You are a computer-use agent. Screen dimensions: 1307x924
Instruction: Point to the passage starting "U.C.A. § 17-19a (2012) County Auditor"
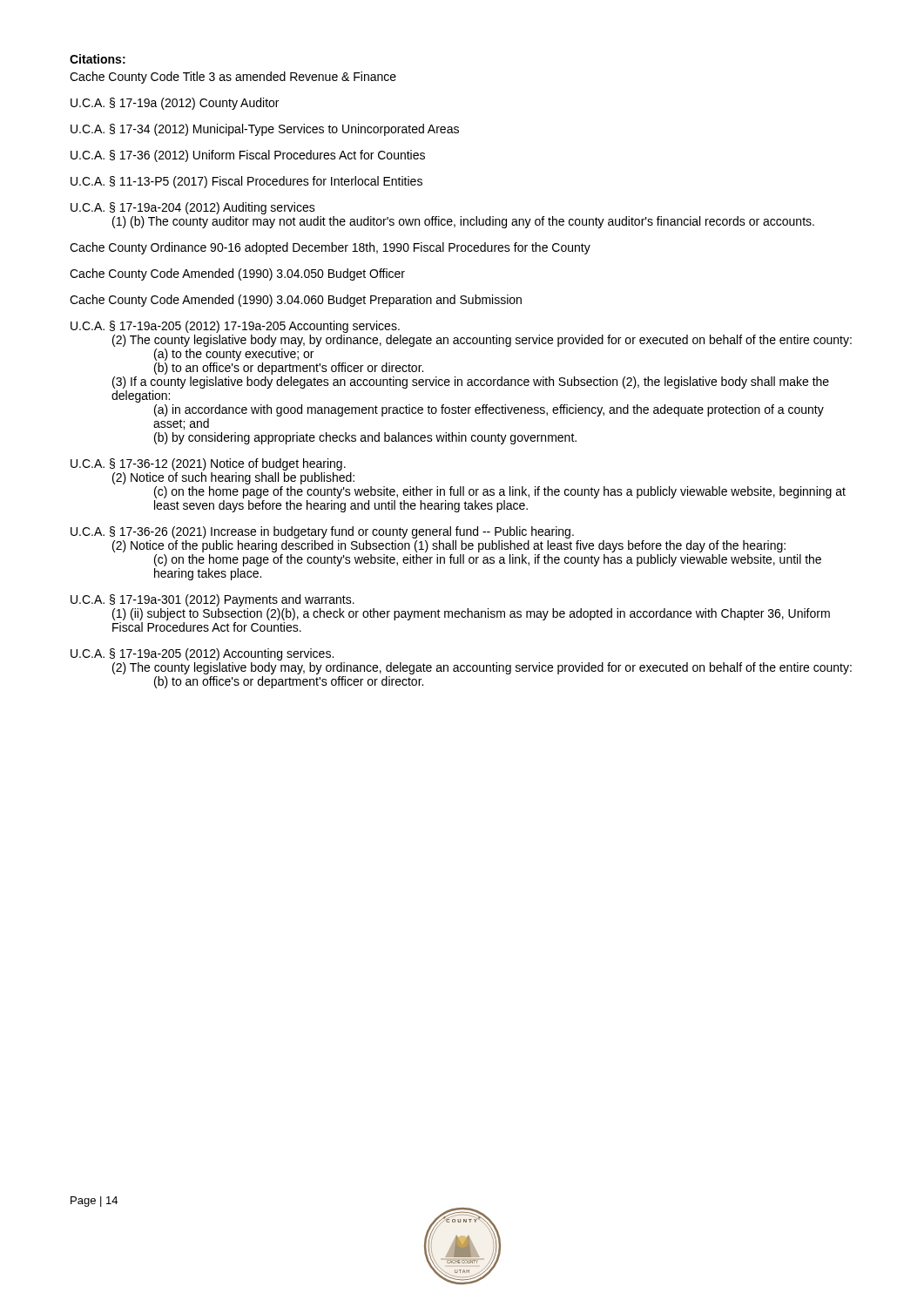[174, 103]
